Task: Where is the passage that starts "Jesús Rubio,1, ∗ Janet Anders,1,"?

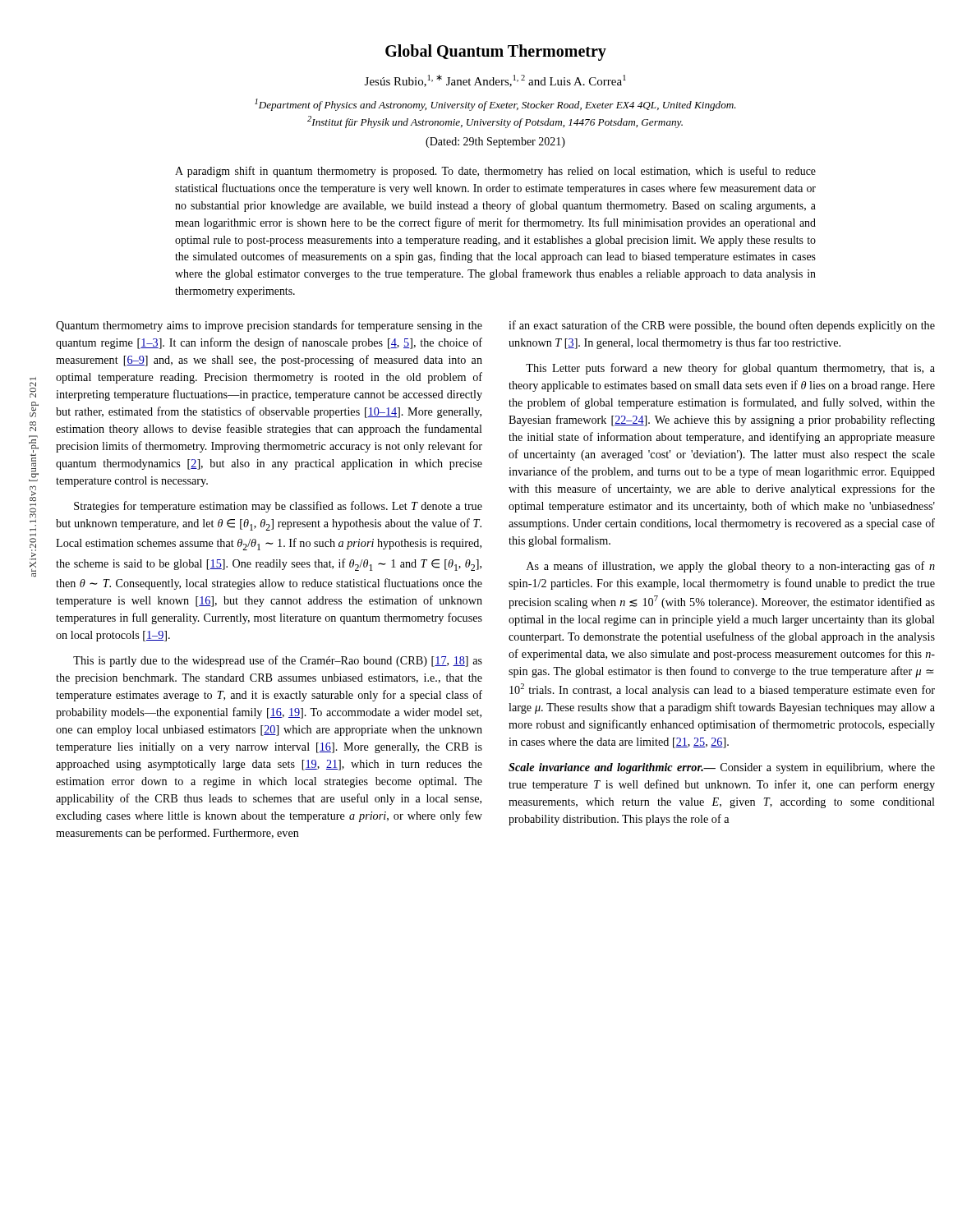Action: (x=495, y=80)
